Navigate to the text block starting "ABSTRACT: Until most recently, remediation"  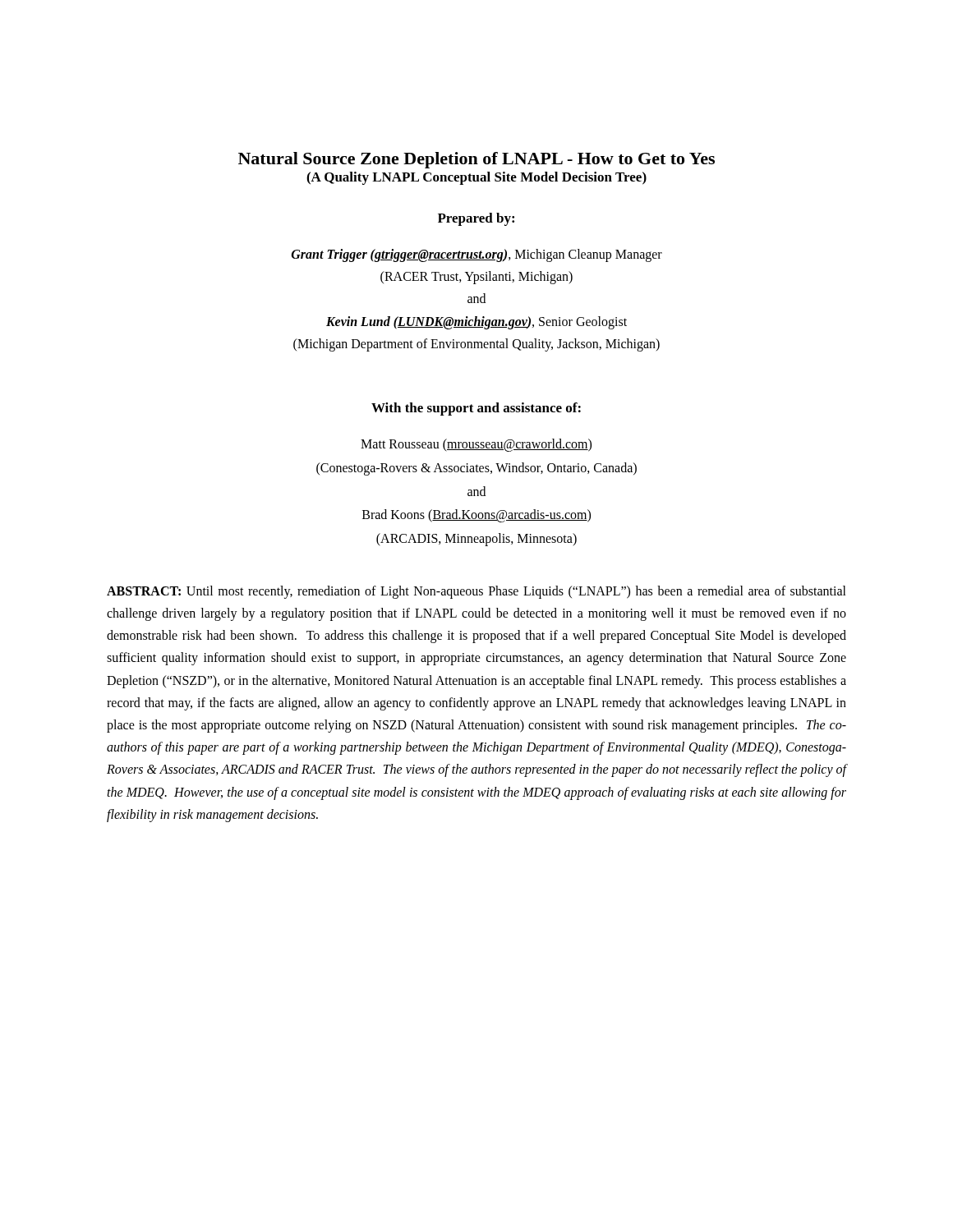click(476, 702)
